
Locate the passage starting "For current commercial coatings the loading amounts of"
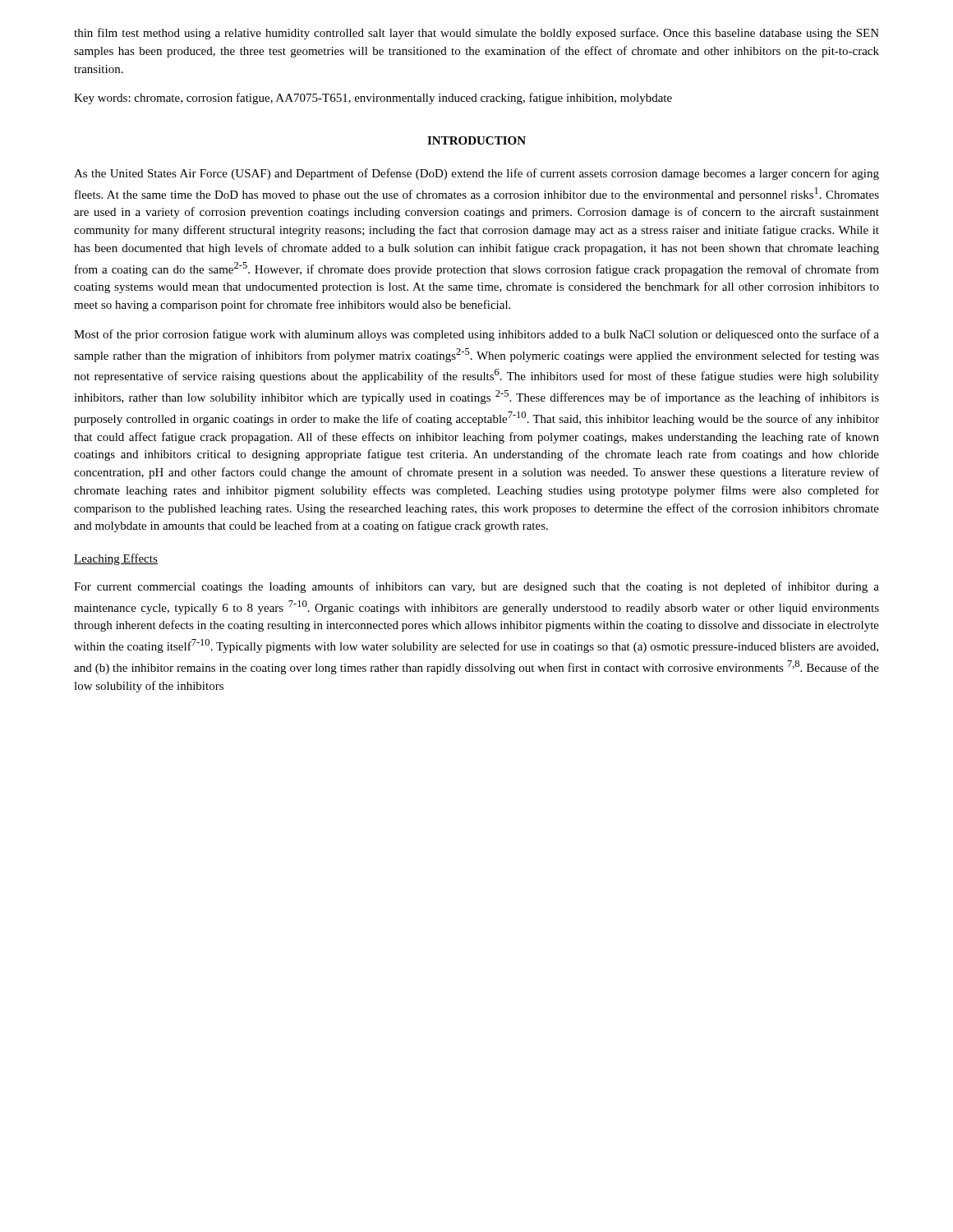[476, 637]
